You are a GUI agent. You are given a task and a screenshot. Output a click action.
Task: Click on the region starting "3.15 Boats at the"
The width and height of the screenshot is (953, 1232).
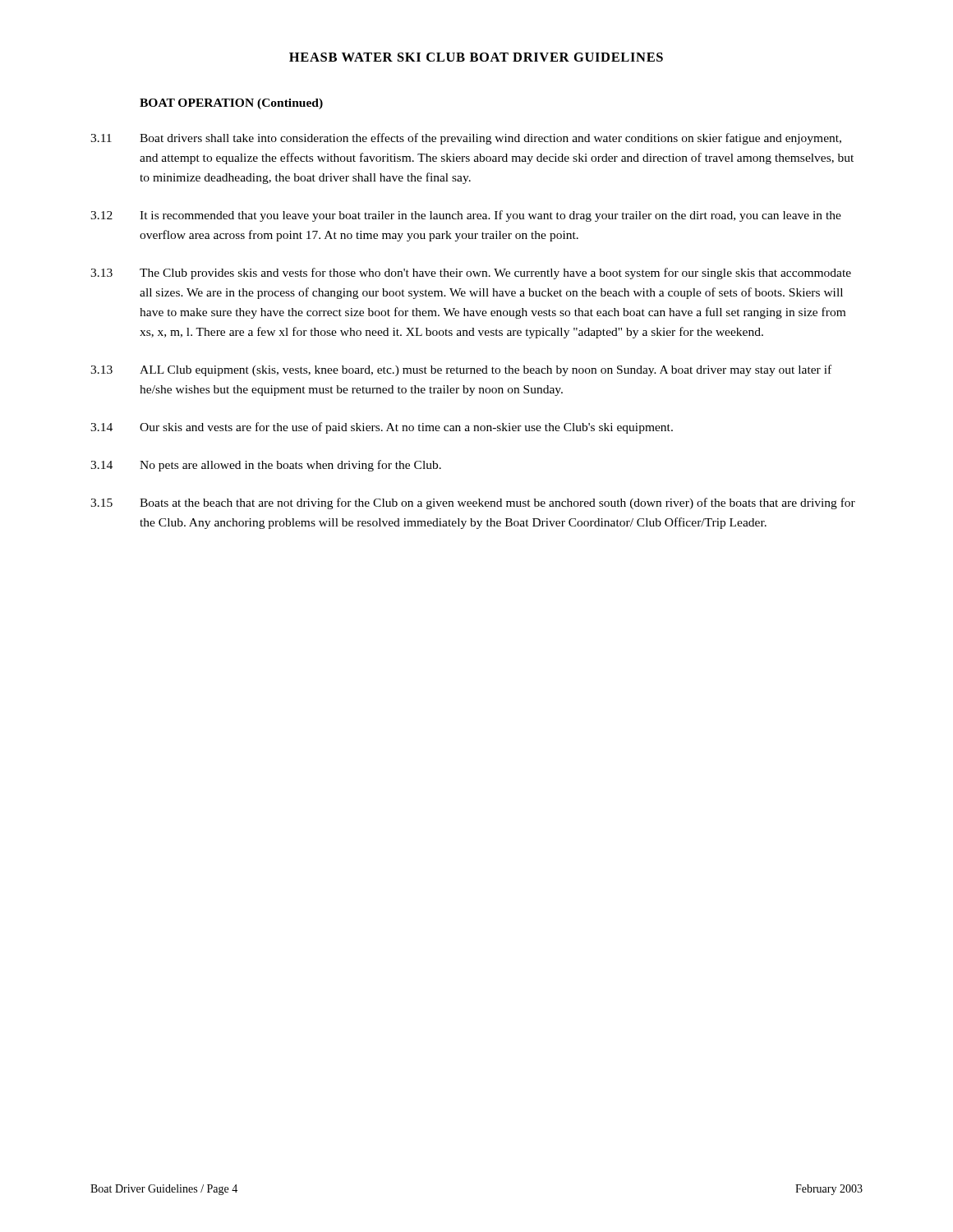pos(476,513)
